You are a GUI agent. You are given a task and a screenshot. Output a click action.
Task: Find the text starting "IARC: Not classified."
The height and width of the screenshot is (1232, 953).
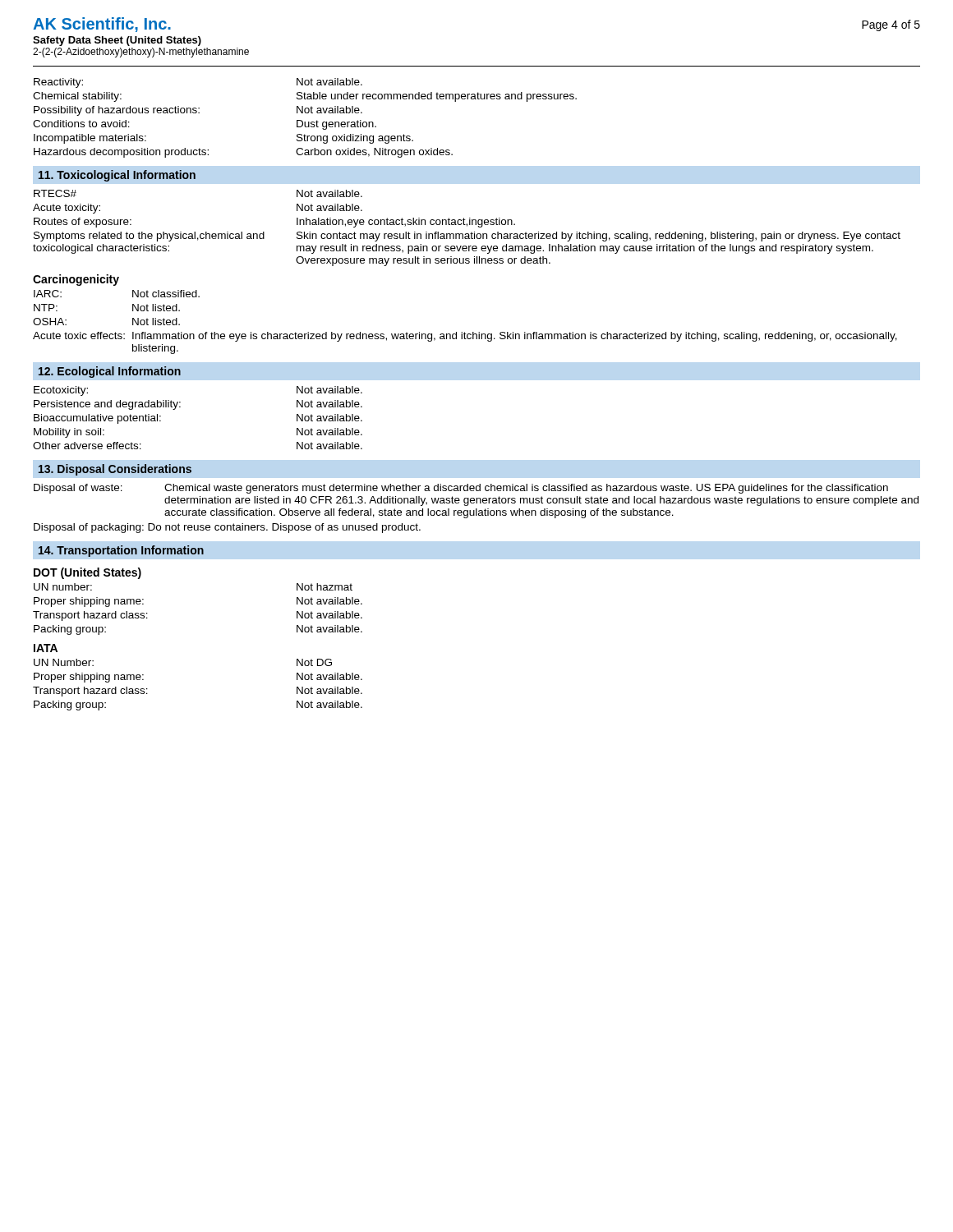pyautogui.click(x=476, y=321)
